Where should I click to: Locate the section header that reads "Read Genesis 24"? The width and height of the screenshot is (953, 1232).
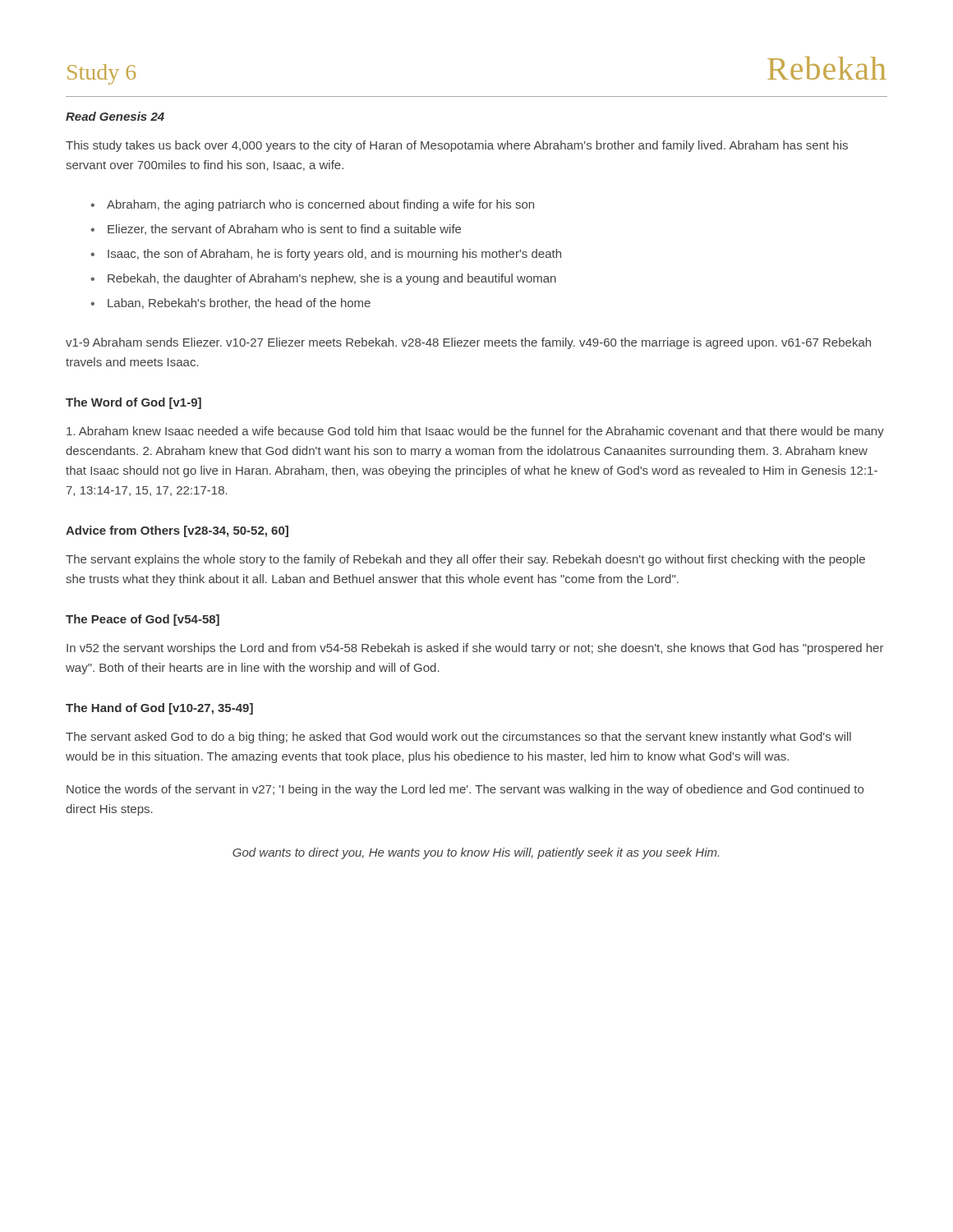point(115,116)
